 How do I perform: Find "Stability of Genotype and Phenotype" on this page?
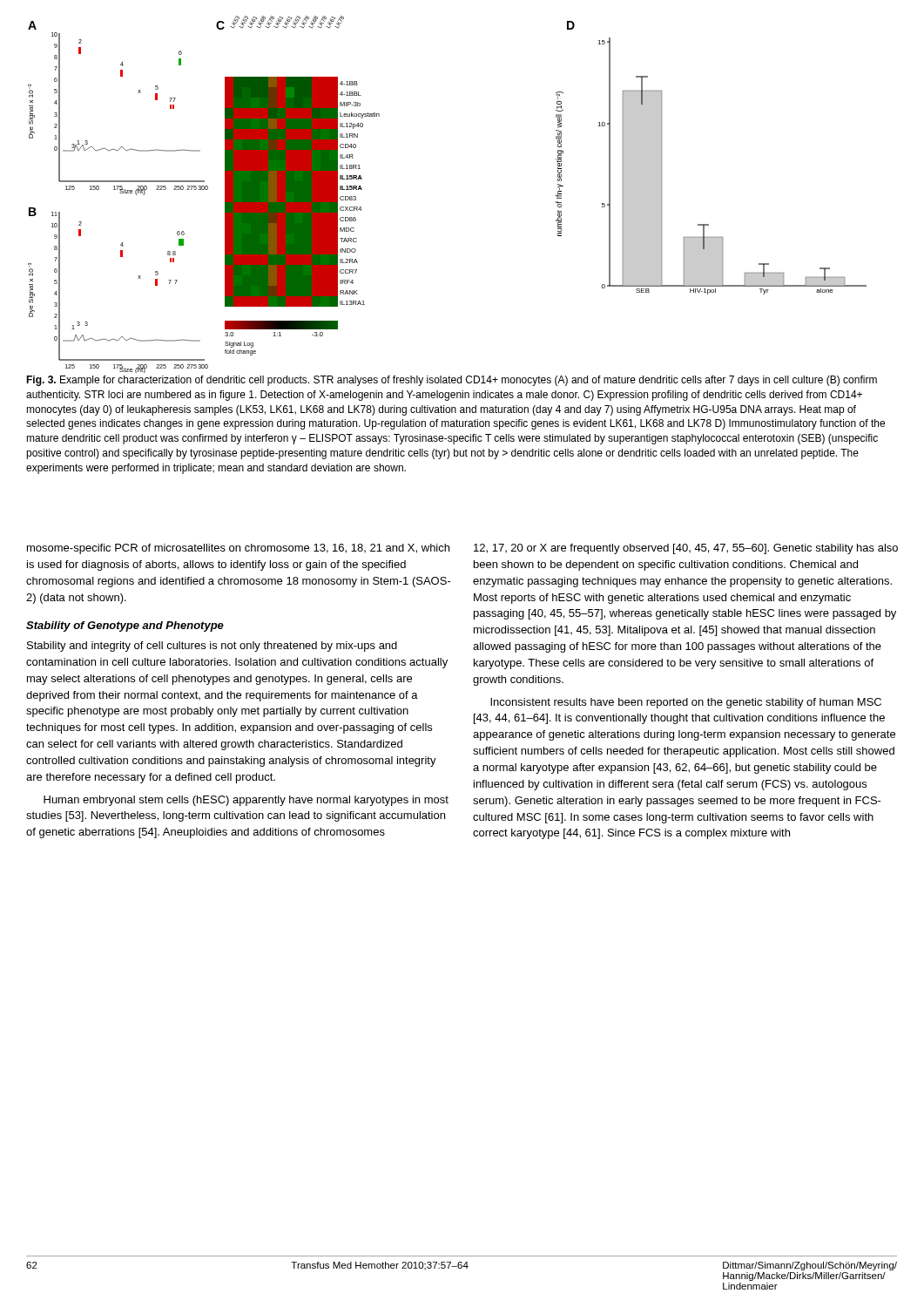pos(125,625)
